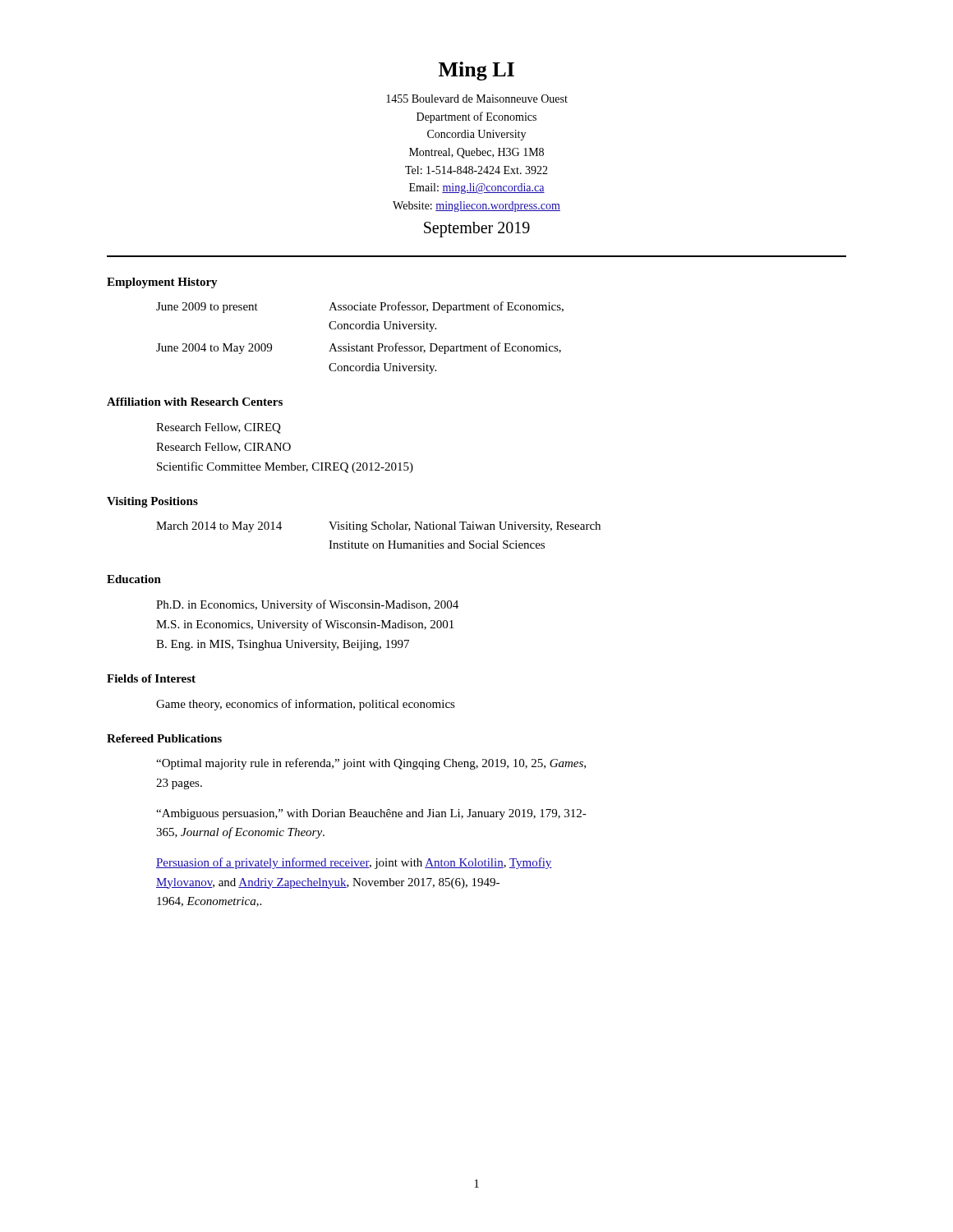Point to "Affiliation with Research Centers"

[x=195, y=401]
